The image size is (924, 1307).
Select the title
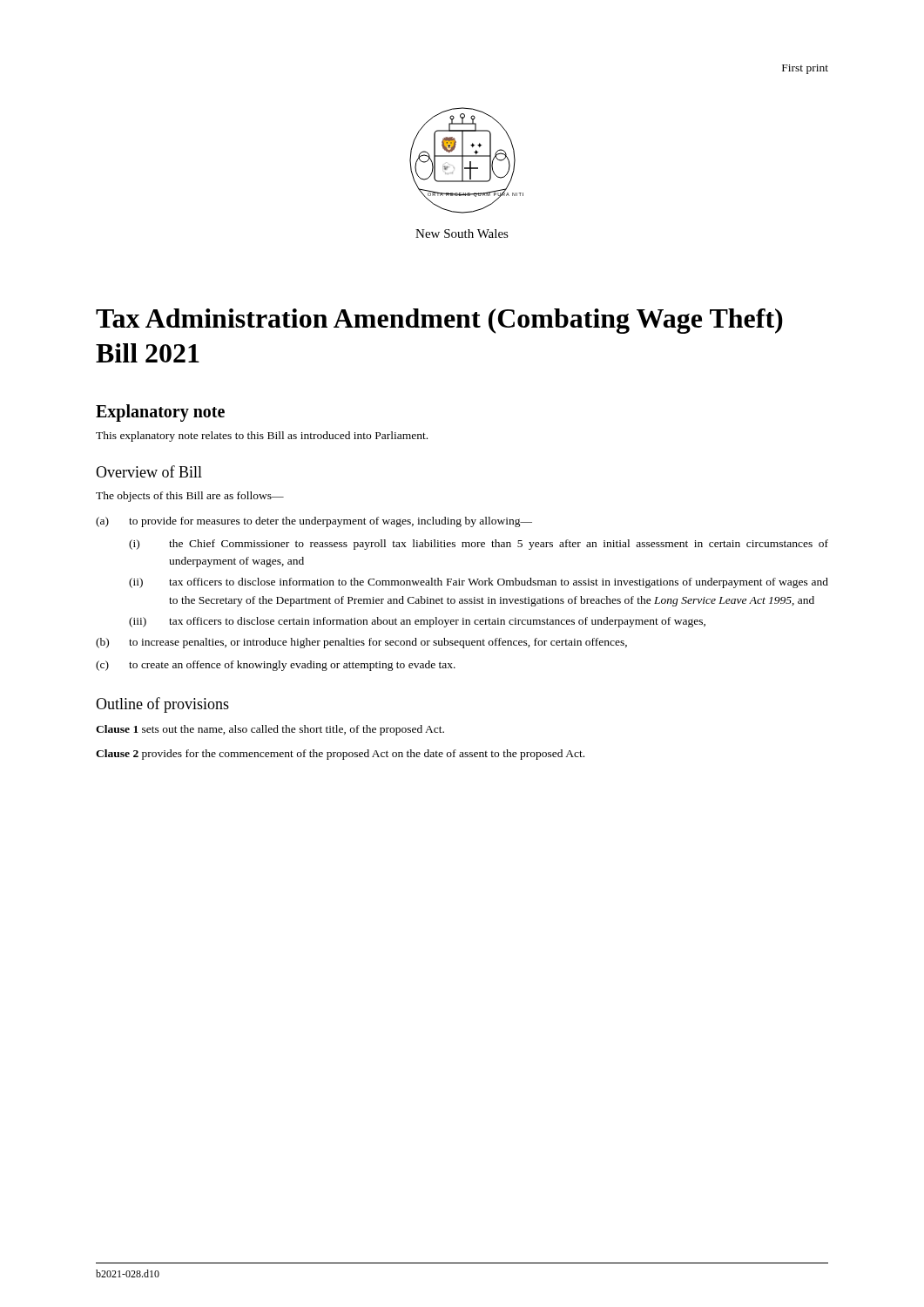tap(440, 335)
